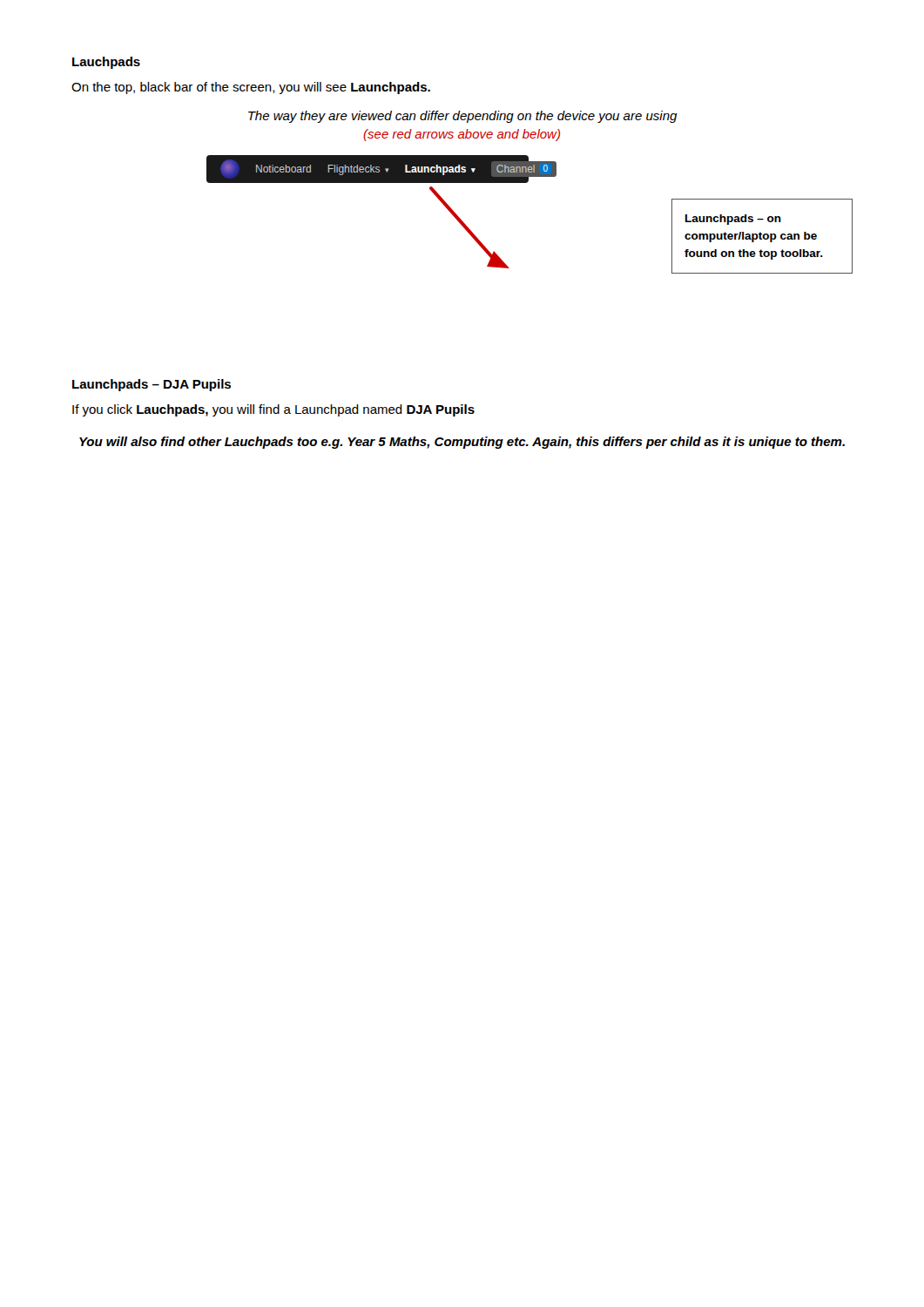Select the screenshot
The image size is (924, 1307).
pos(462,255)
